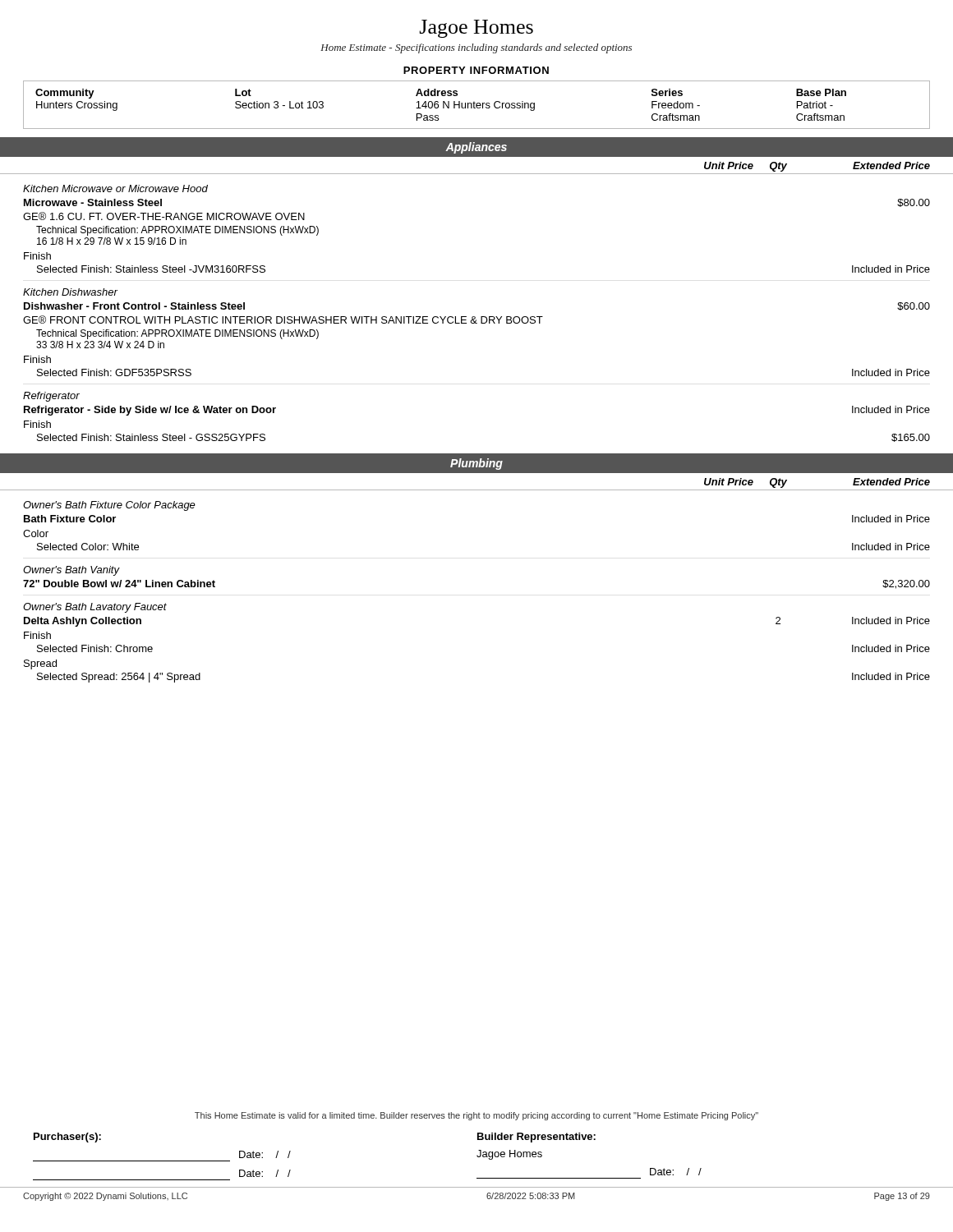Locate the text starting "GE® FRONT CONTROL"
Screen dimensions: 1232x953
(283, 320)
